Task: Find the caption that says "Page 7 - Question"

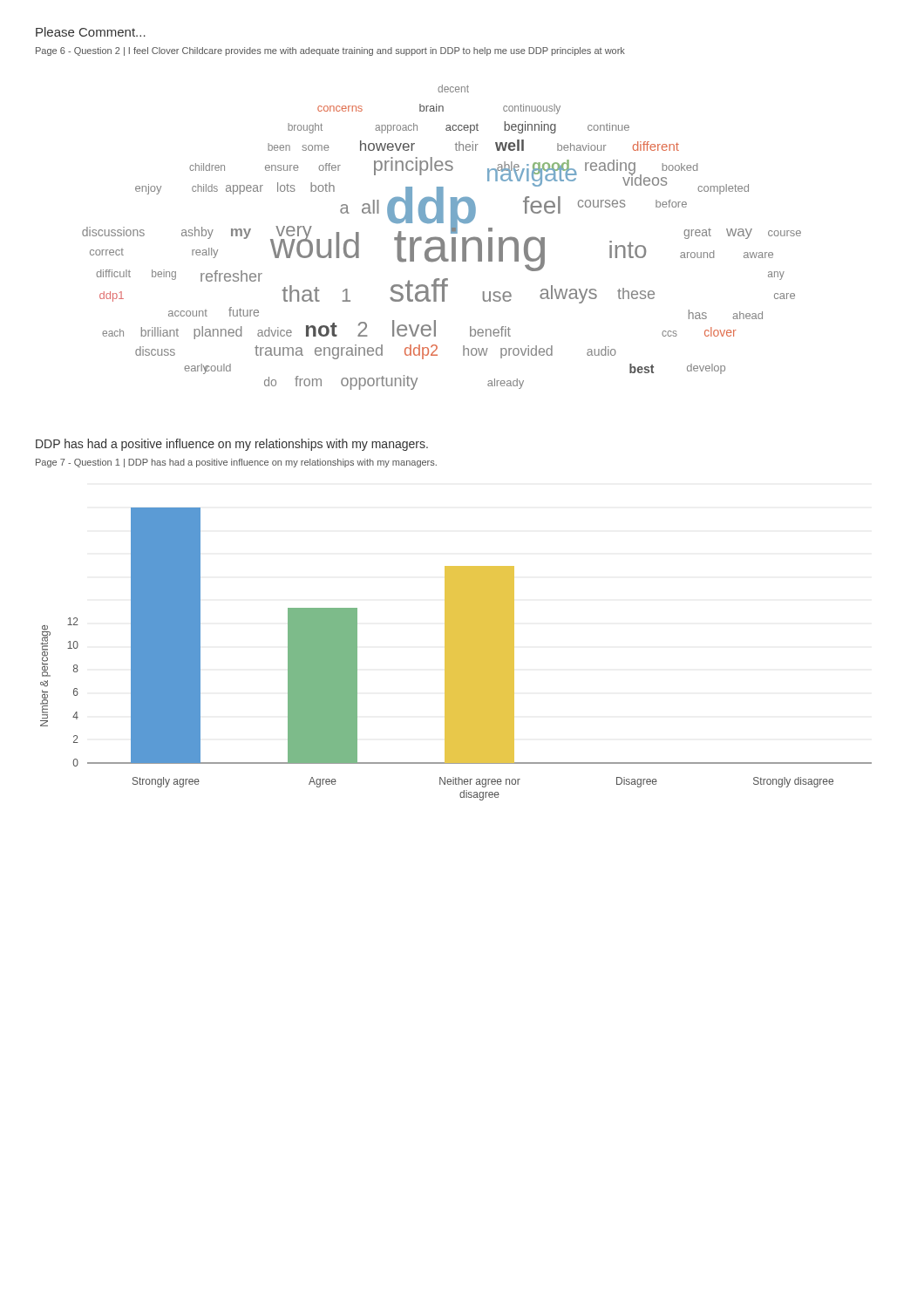Action: [236, 462]
